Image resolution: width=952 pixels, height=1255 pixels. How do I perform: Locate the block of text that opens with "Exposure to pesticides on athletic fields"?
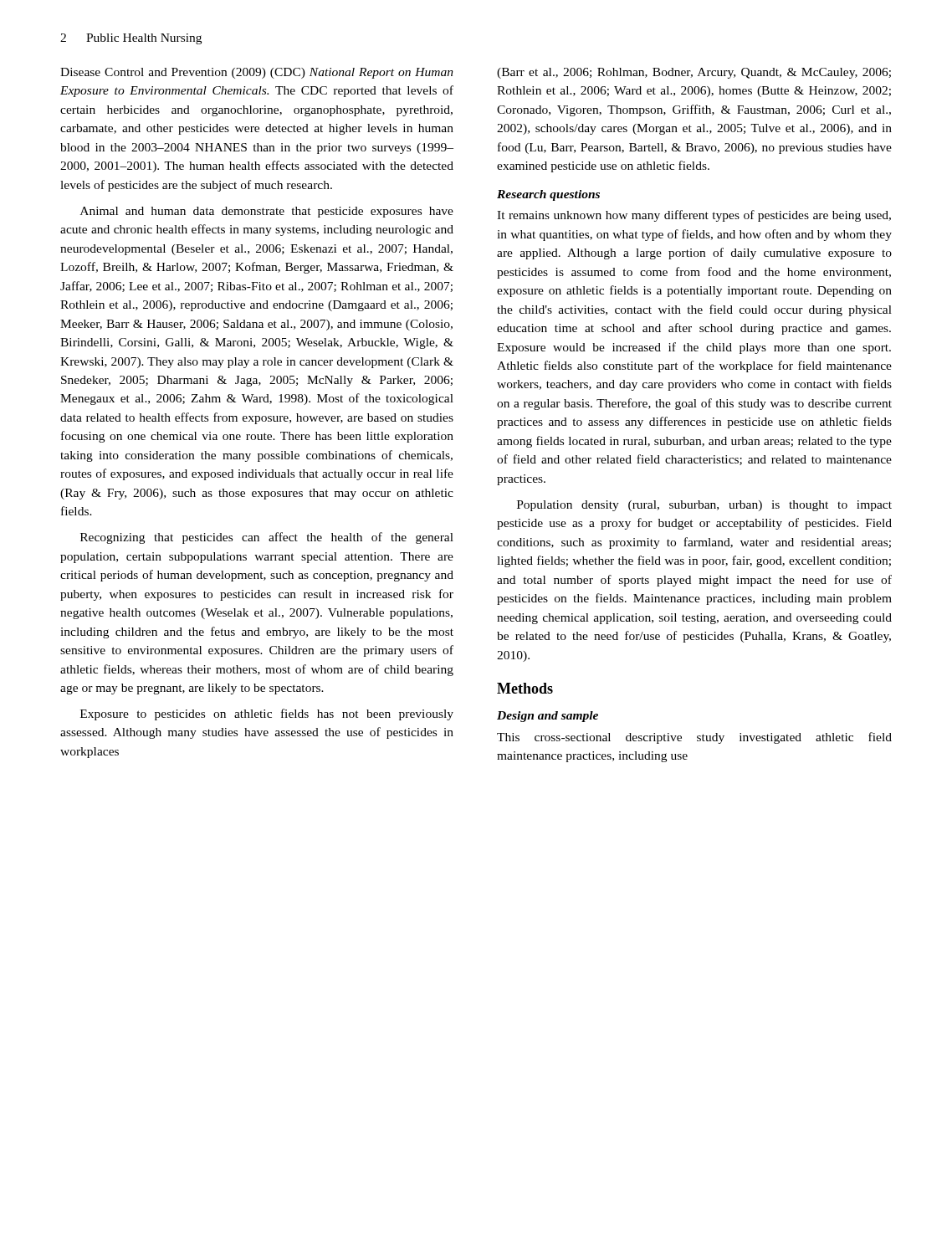point(257,733)
